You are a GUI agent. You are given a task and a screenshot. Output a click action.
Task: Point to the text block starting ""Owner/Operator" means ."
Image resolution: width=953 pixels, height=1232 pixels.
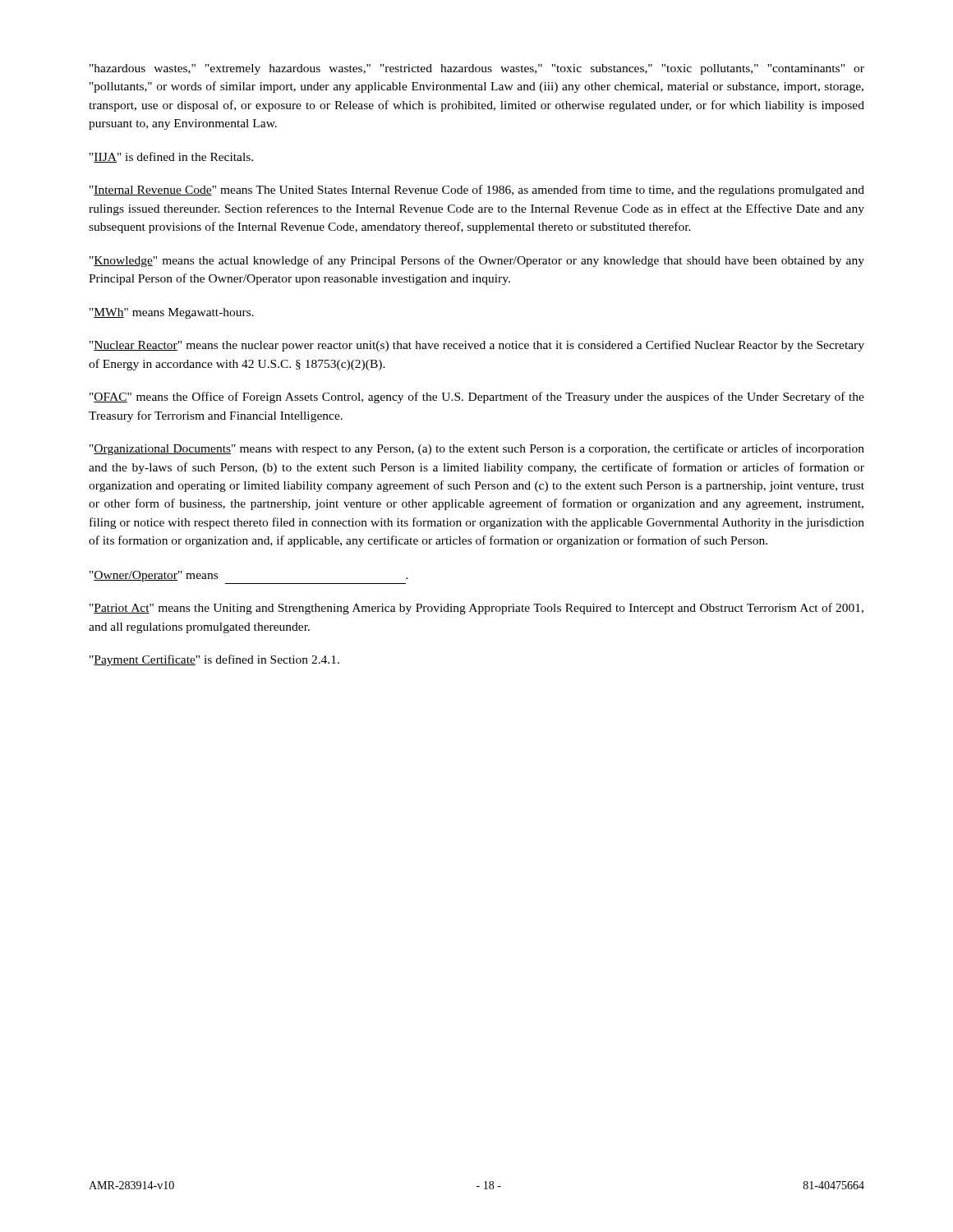249,575
